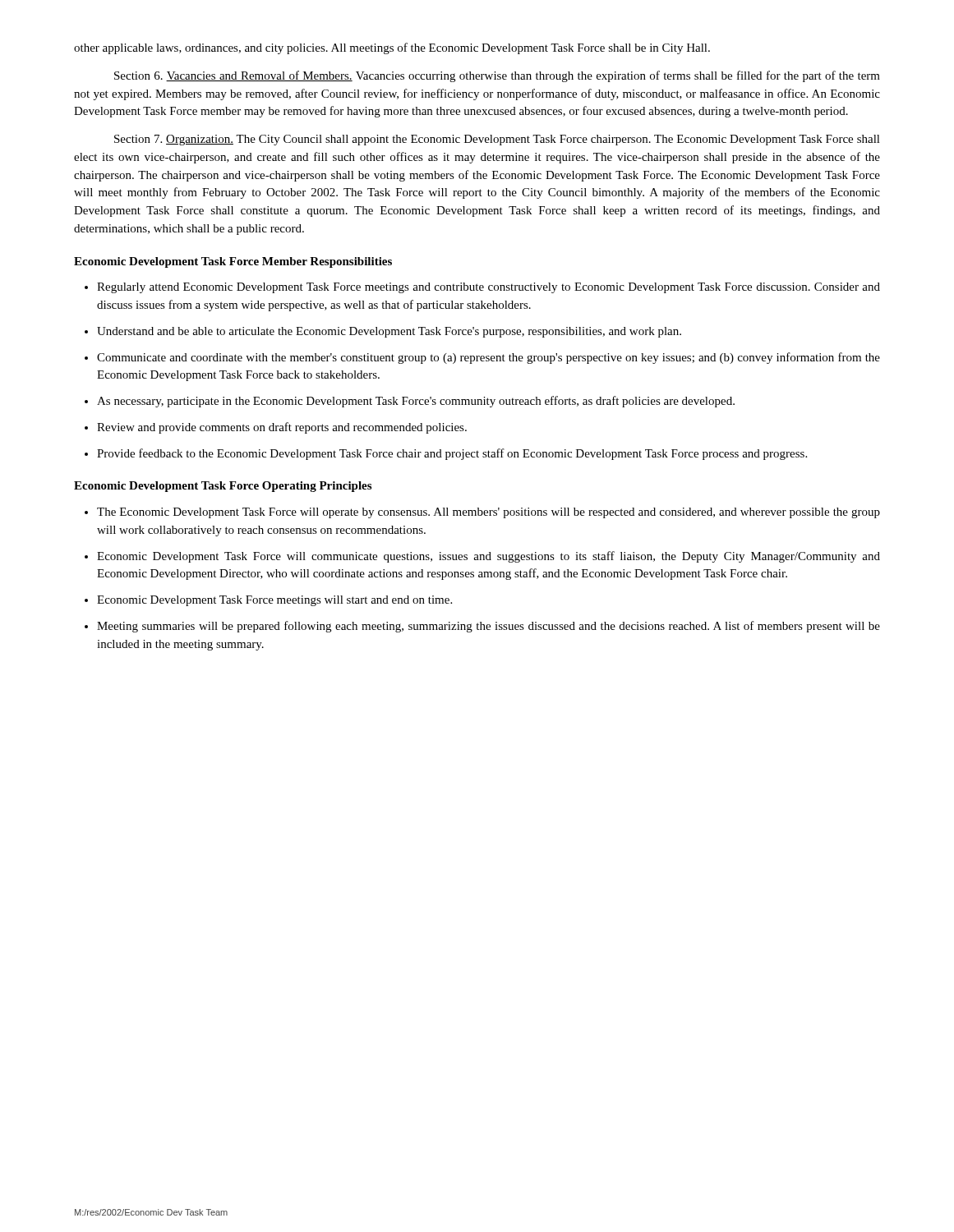Click on the text block starting "Review and provide"
Viewport: 954px width, 1232px height.
(x=282, y=428)
